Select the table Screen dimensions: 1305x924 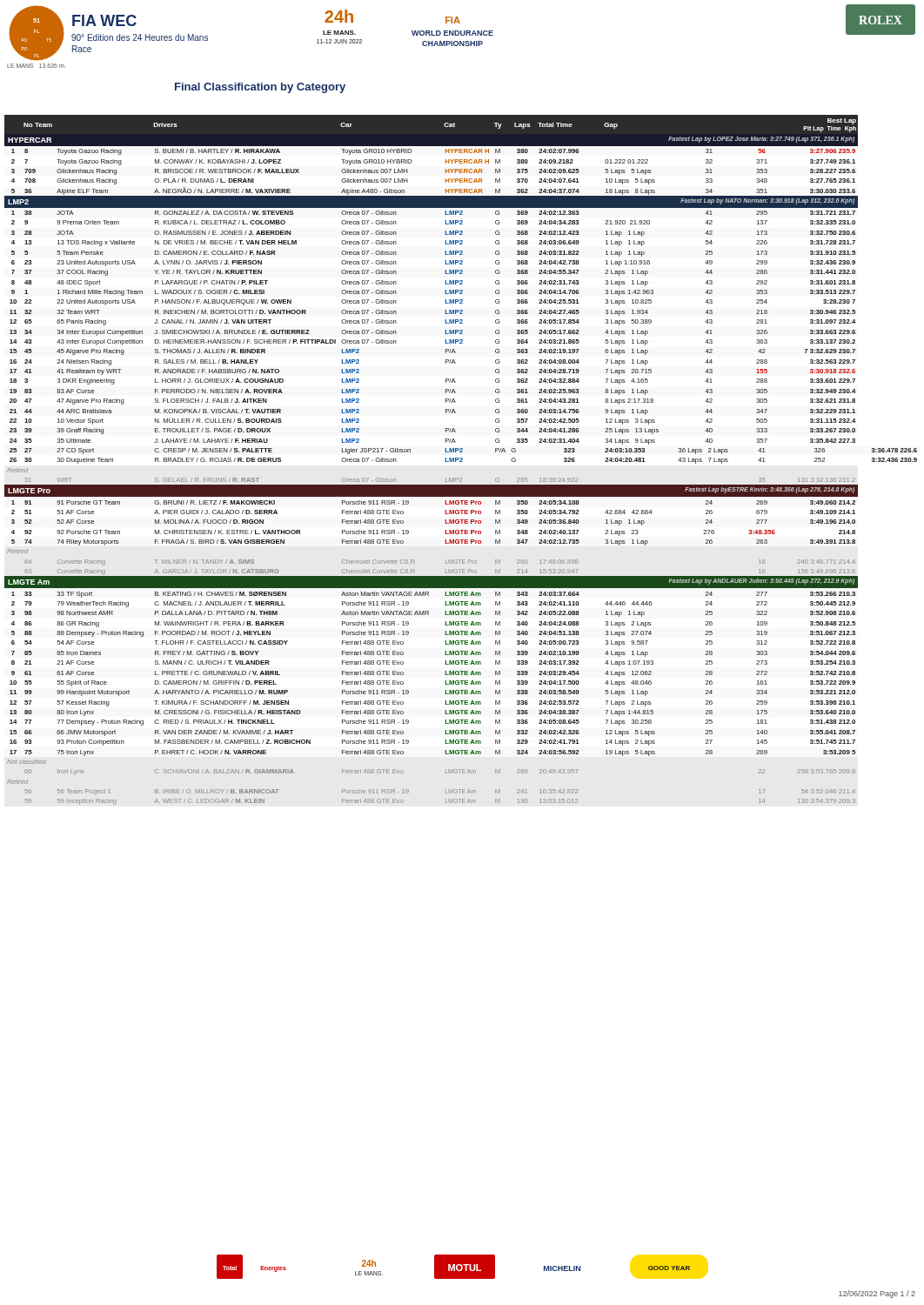tap(462, 461)
